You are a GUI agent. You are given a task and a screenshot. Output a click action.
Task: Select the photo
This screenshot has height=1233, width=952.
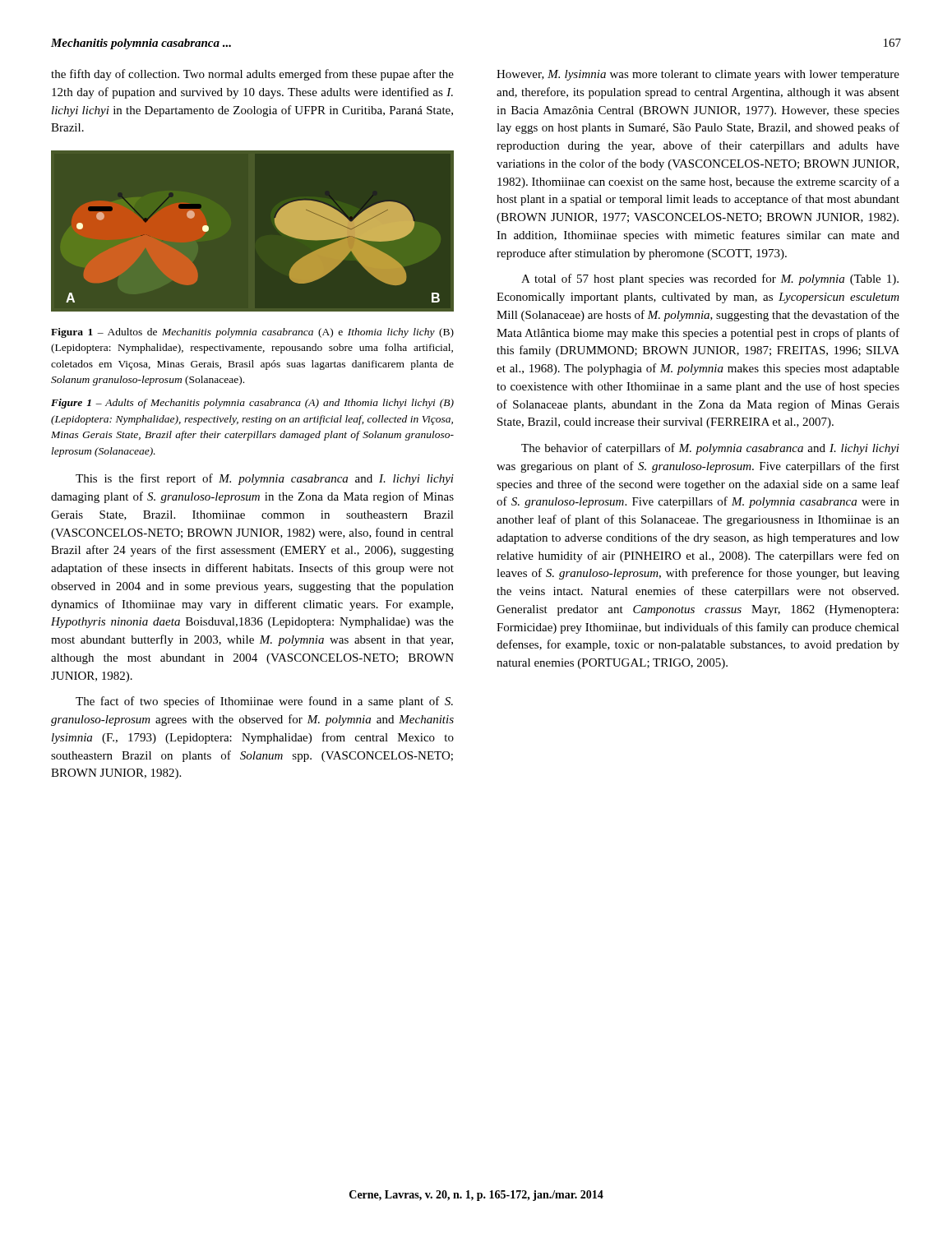[x=252, y=234]
